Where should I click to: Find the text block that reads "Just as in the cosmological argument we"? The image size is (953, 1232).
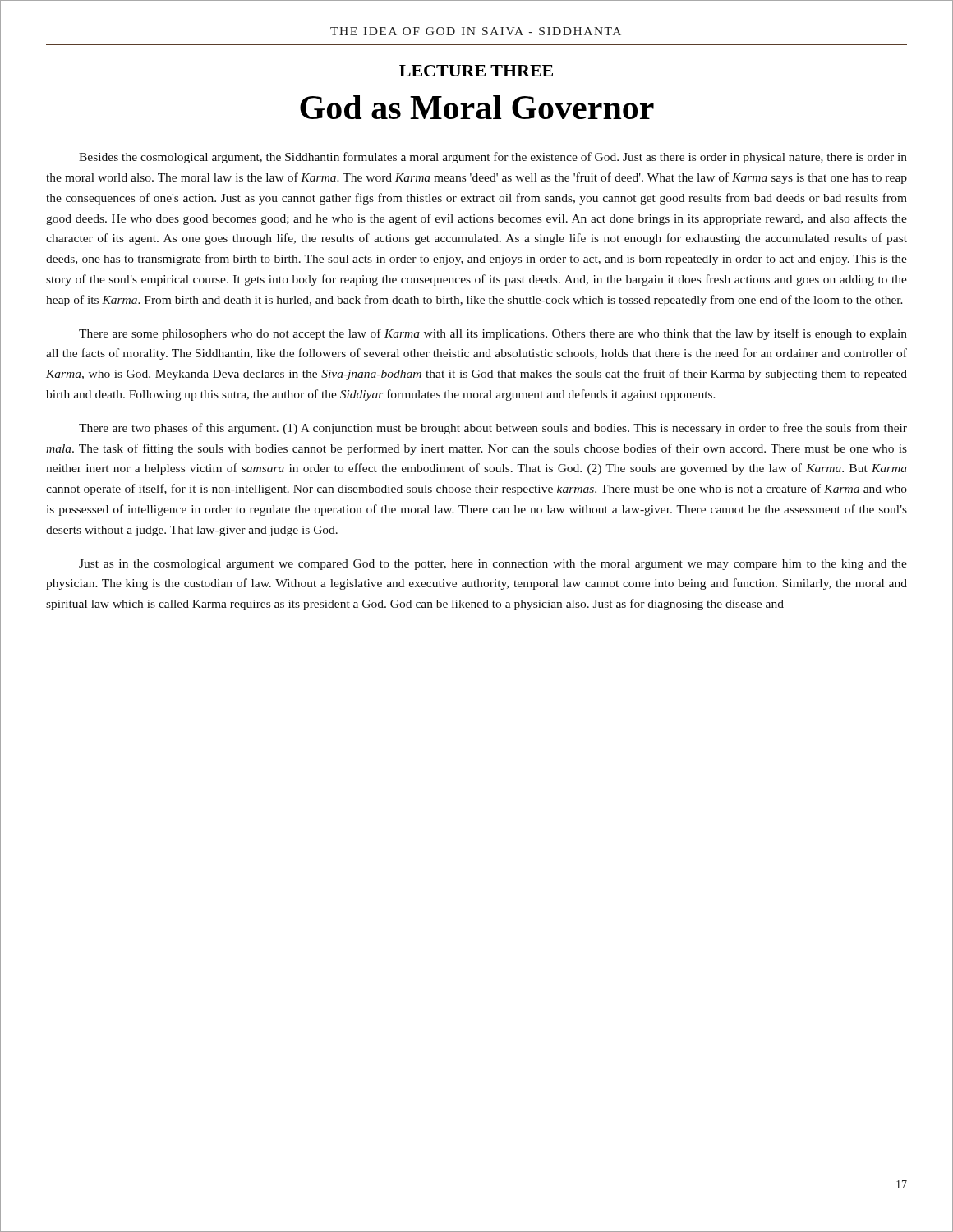476,583
